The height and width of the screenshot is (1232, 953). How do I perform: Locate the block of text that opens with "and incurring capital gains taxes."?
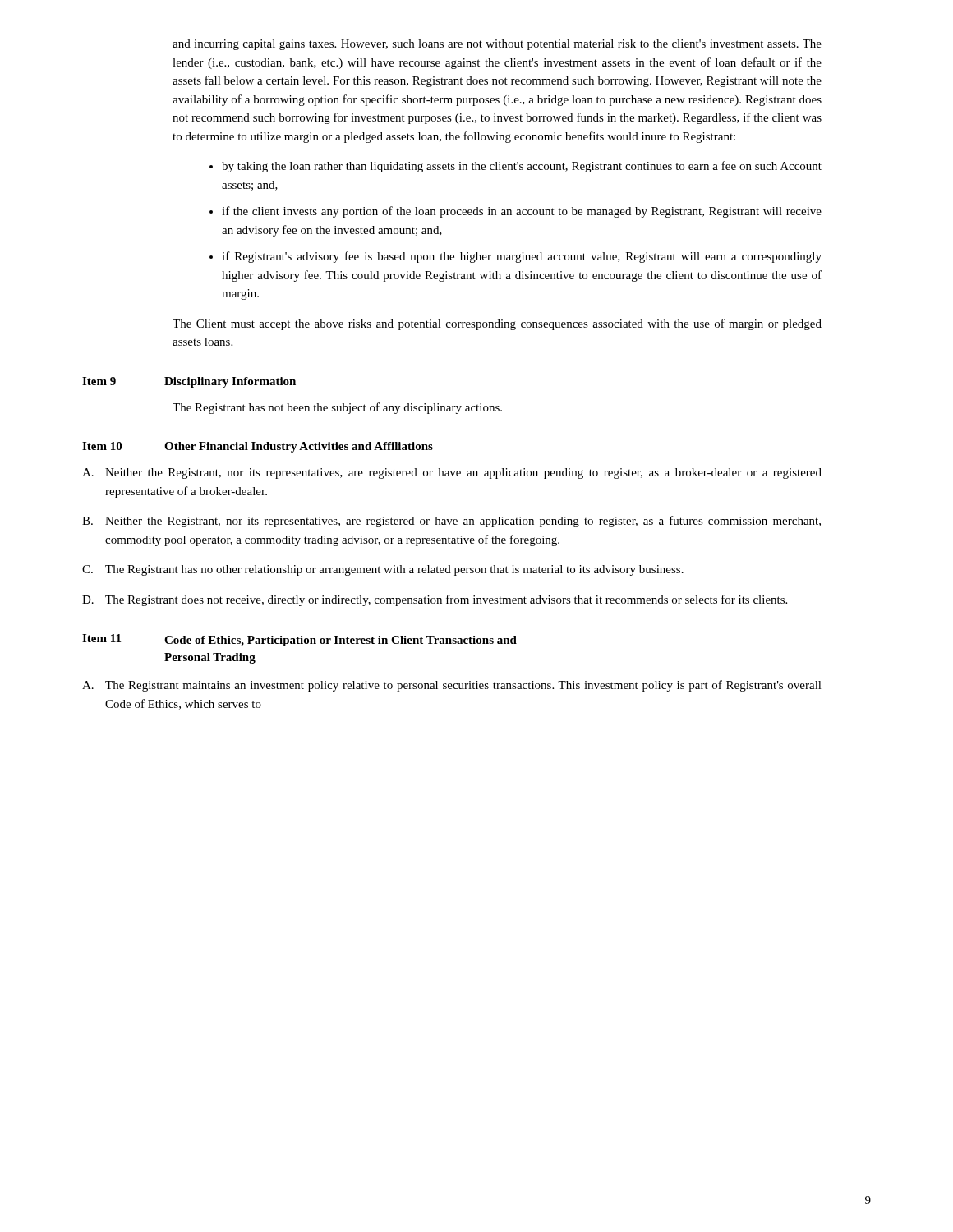point(497,90)
